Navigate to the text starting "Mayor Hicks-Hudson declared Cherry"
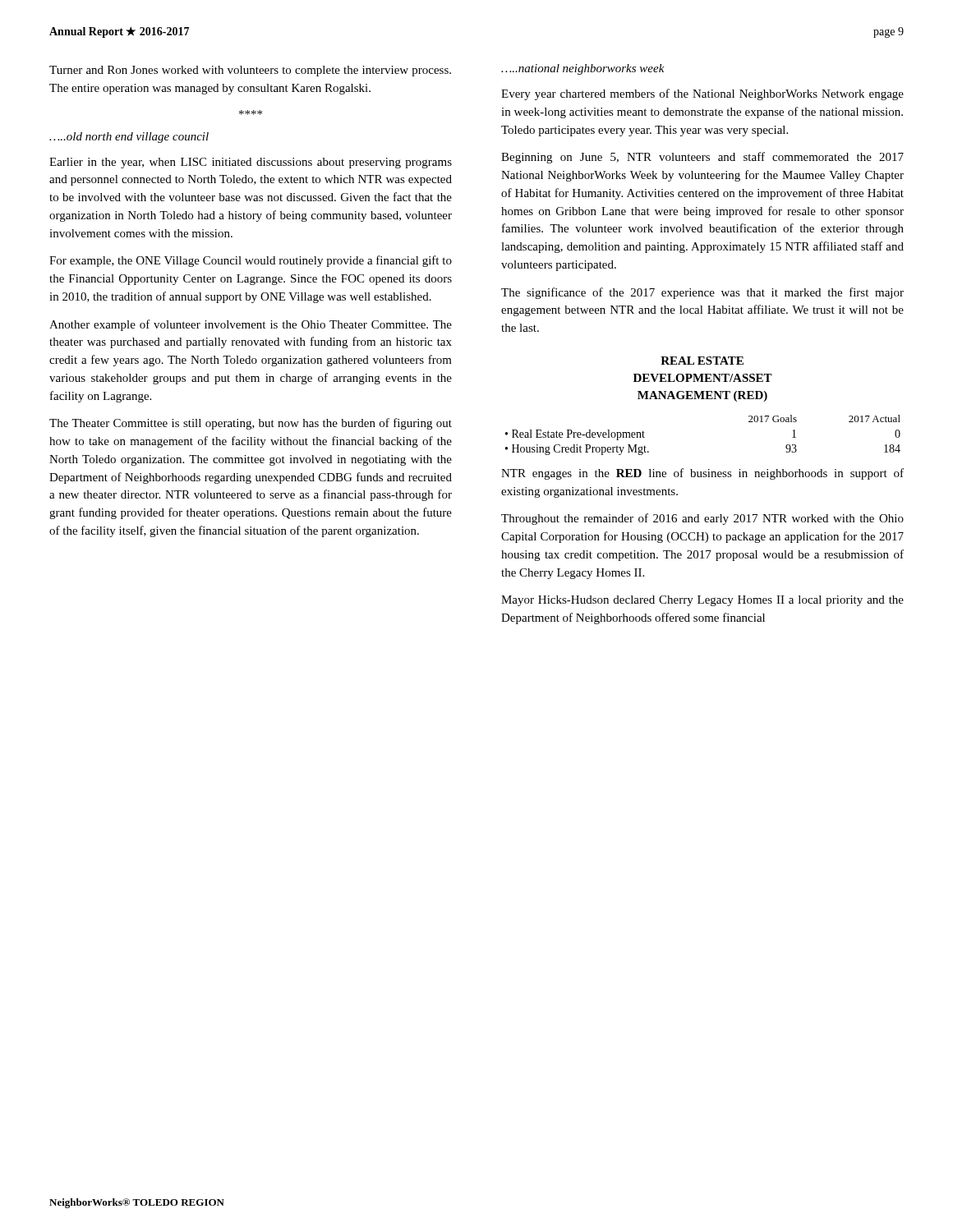953x1232 pixels. point(702,609)
